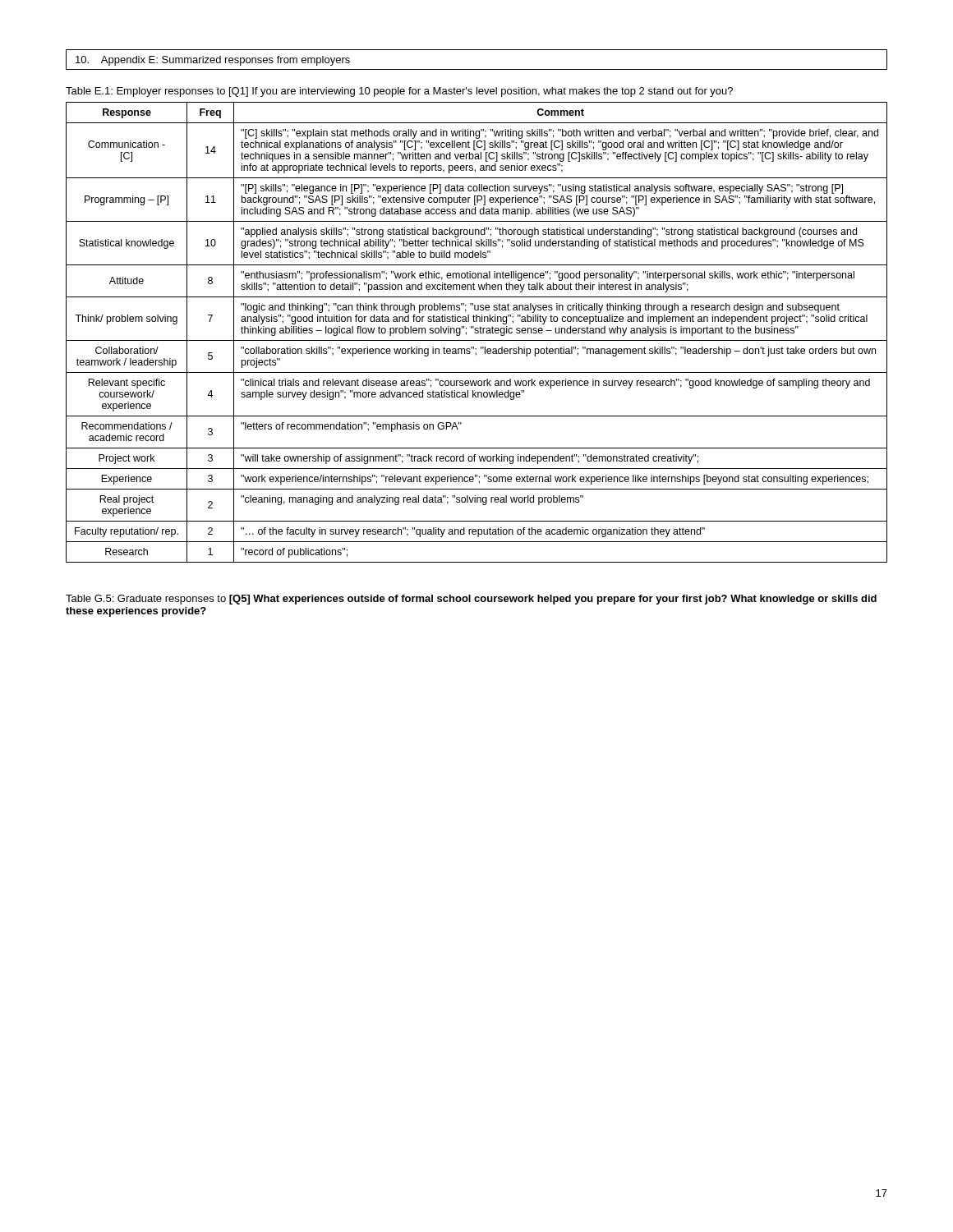Locate the section header that opens with "10. Appendix E: Summarized responses from"
953x1232 pixels.
click(212, 60)
